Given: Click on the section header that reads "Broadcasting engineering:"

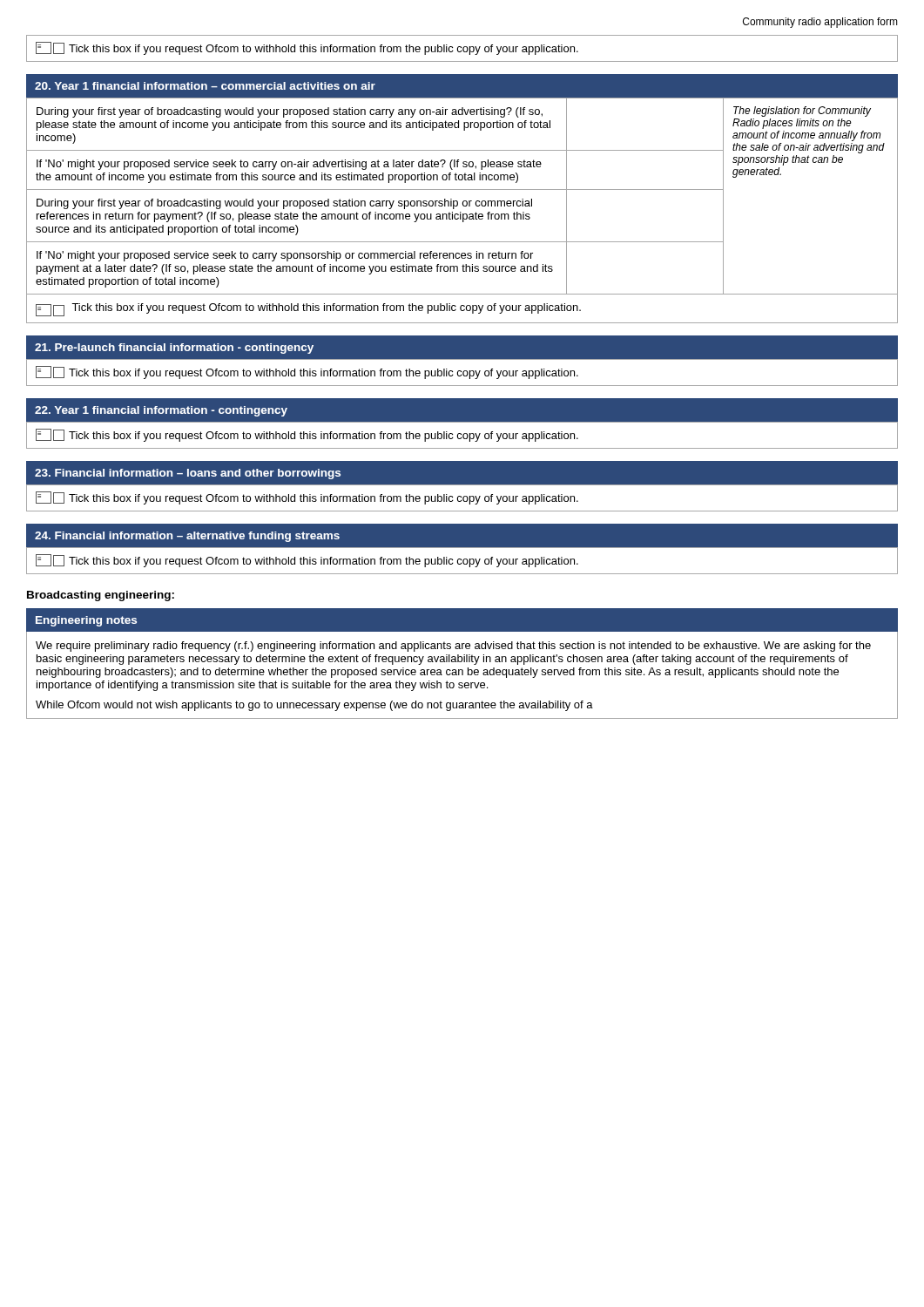Looking at the screenshot, I should click(101, 595).
